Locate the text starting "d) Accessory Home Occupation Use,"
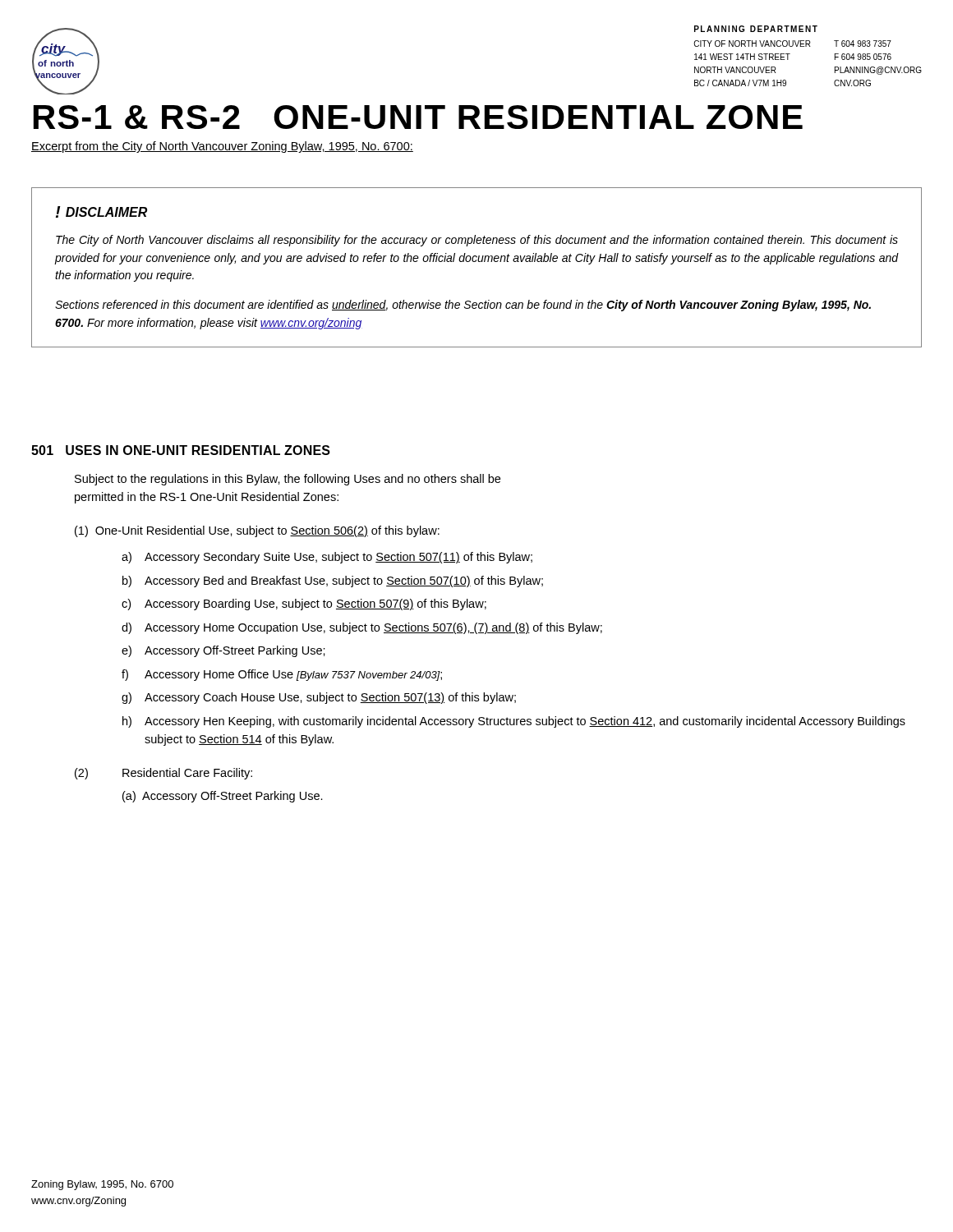Screen dimensions: 1232x953 tap(522, 628)
